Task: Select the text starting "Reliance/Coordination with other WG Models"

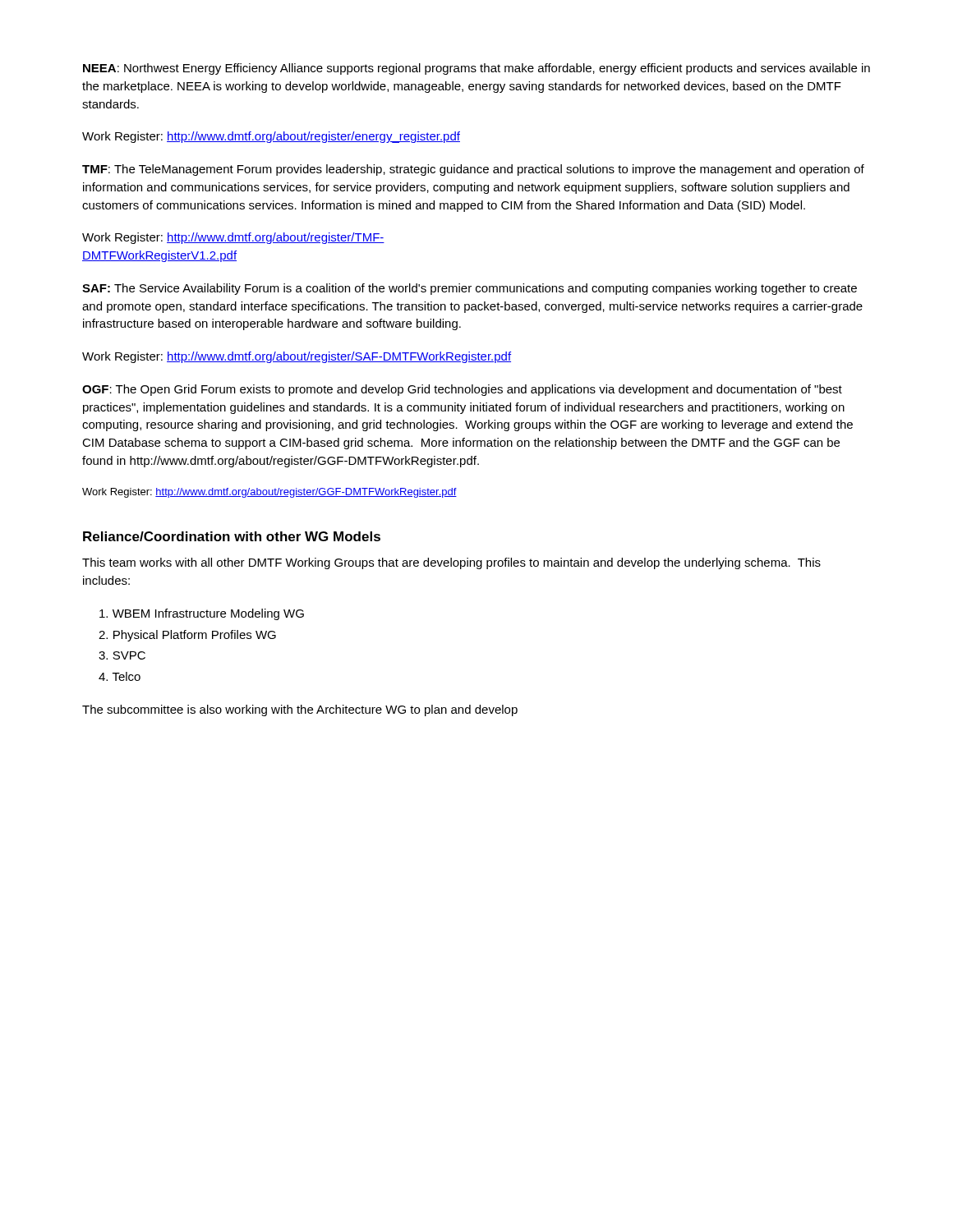Action: (232, 537)
